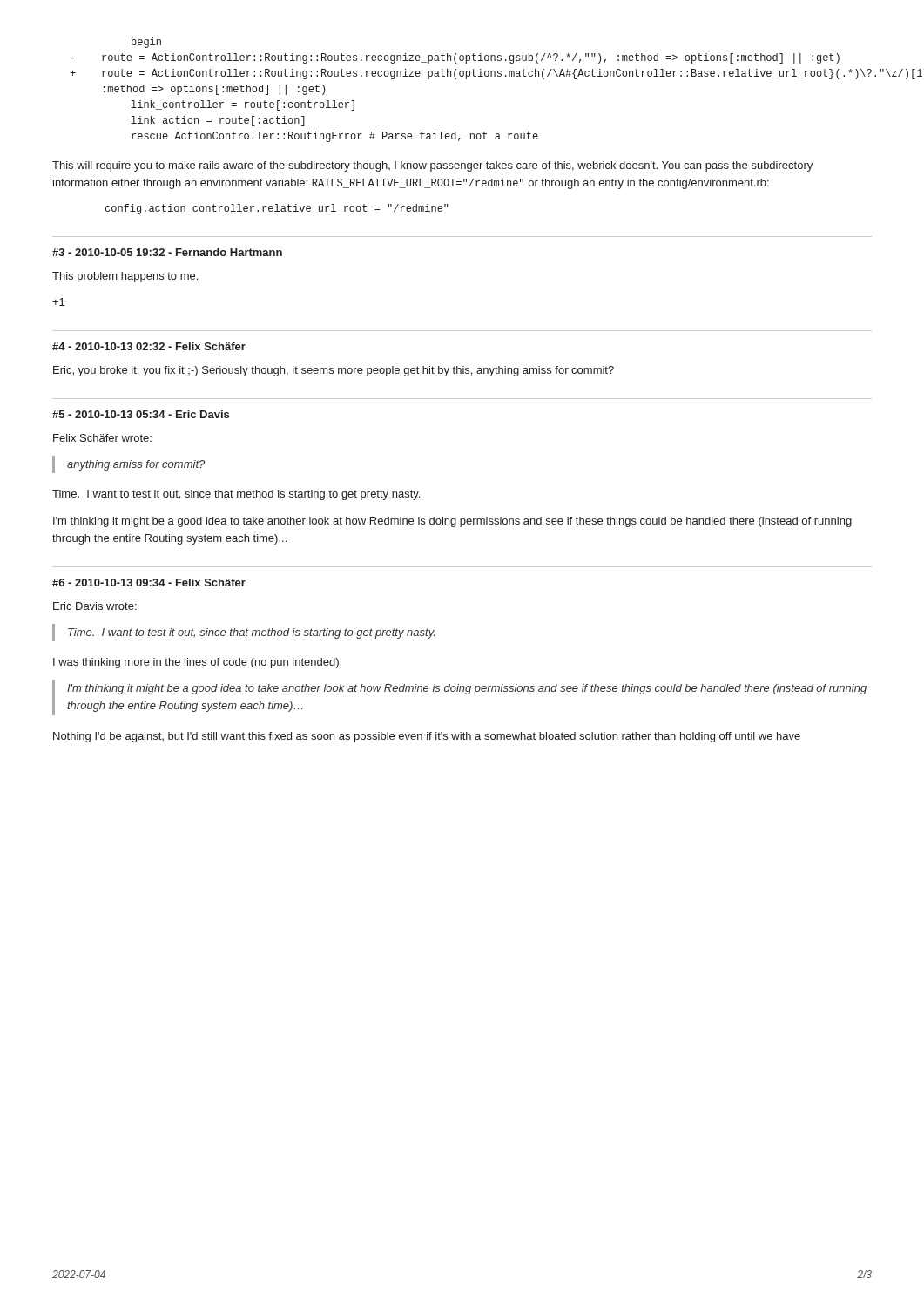Where is the passage that starts "I was thinking more"?
924x1307 pixels.
click(197, 662)
